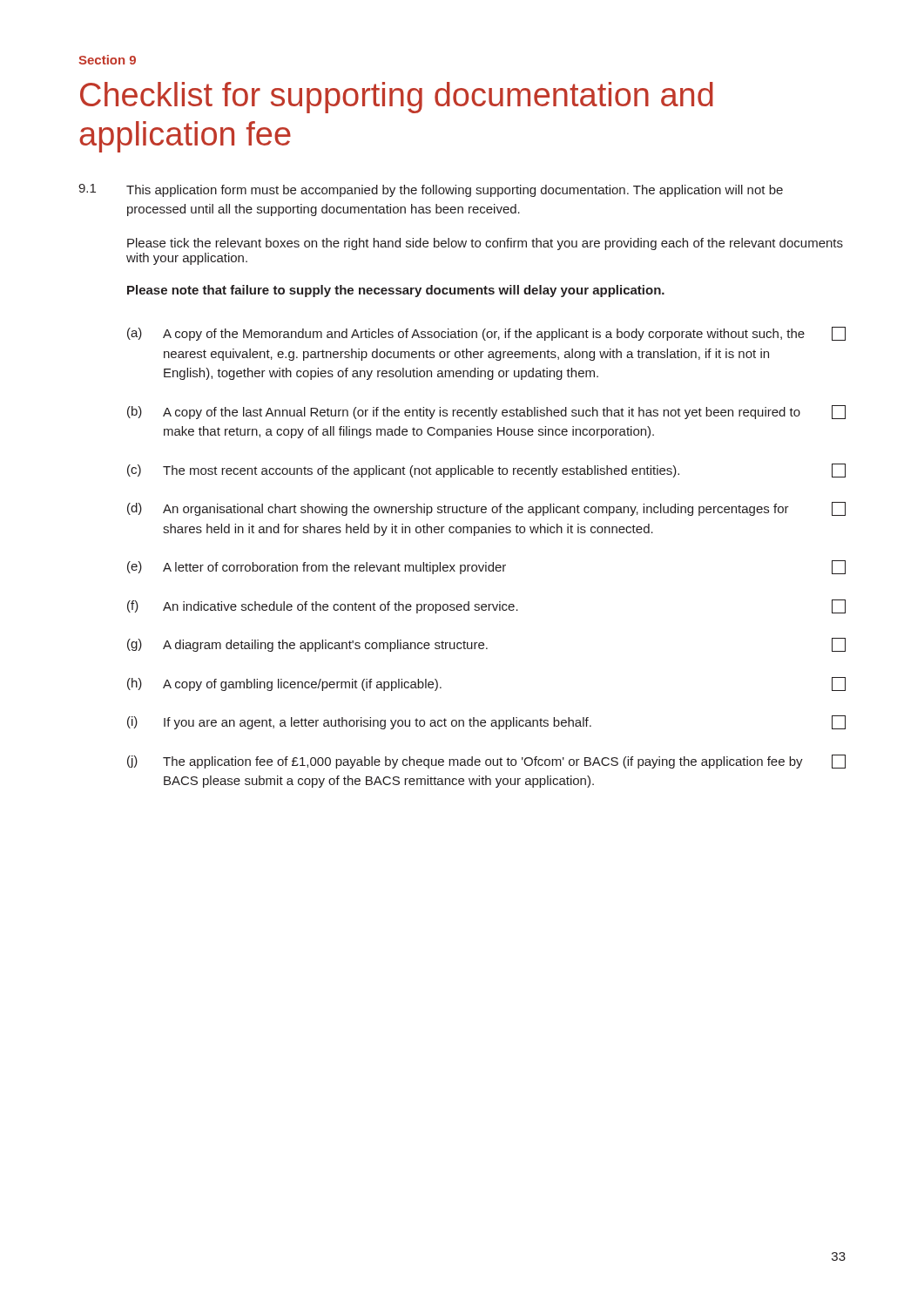Point to the block beginning "Please note that failure to"
Image resolution: width=924 pixels, height=1307 pixels.
point(396,289)
